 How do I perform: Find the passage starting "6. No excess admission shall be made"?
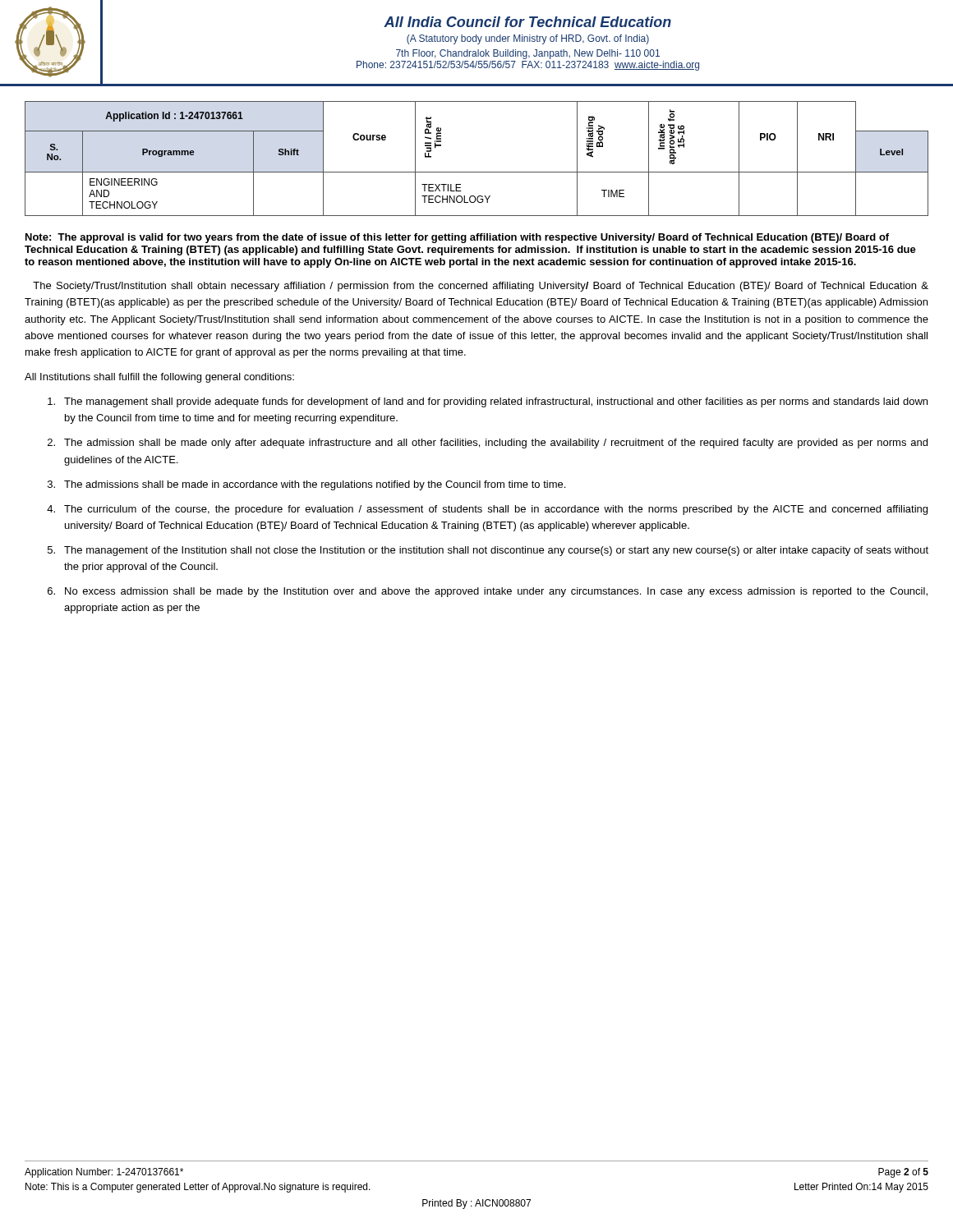(476, 600)
